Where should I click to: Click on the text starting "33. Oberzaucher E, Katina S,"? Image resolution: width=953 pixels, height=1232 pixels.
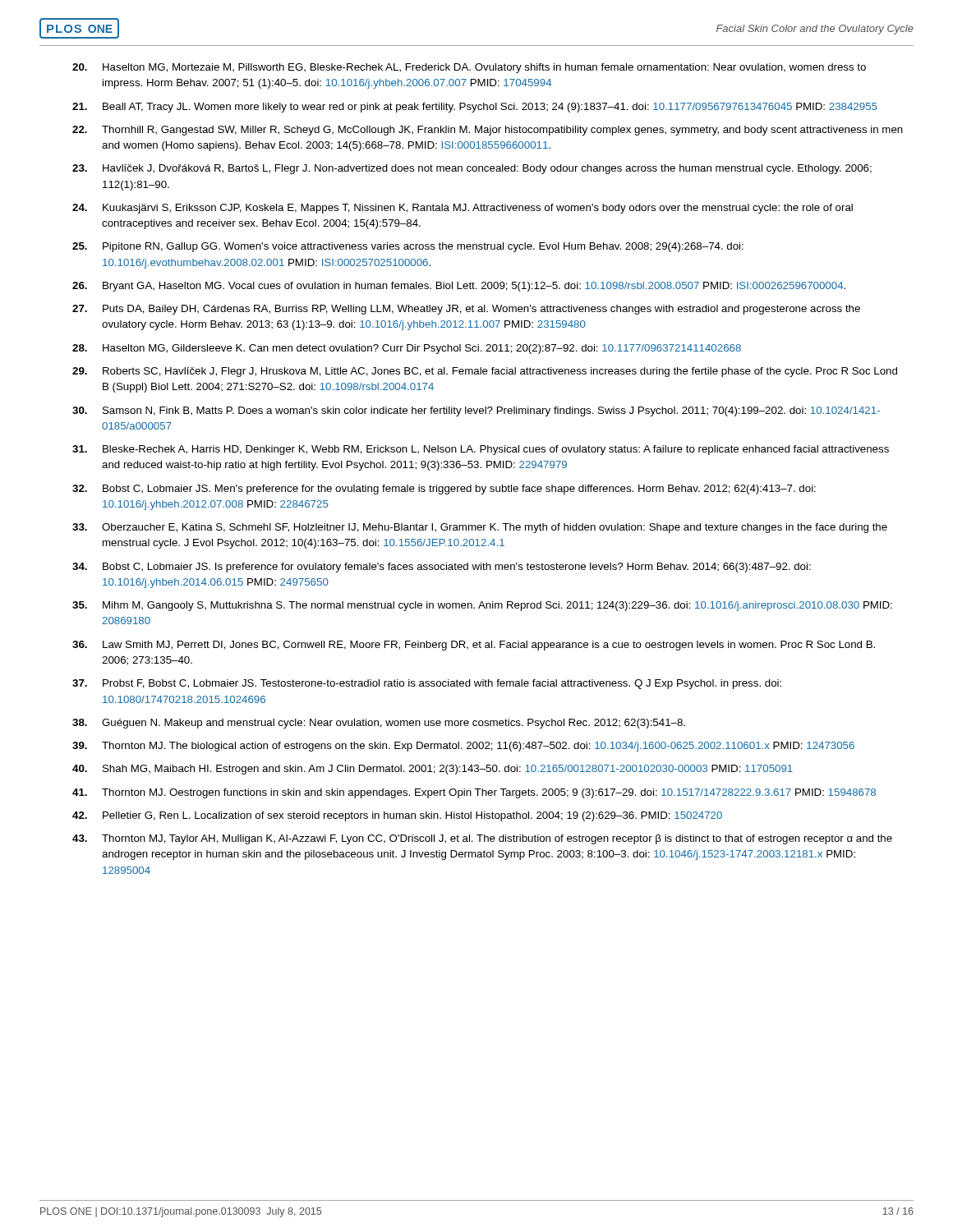click(488, 535)
